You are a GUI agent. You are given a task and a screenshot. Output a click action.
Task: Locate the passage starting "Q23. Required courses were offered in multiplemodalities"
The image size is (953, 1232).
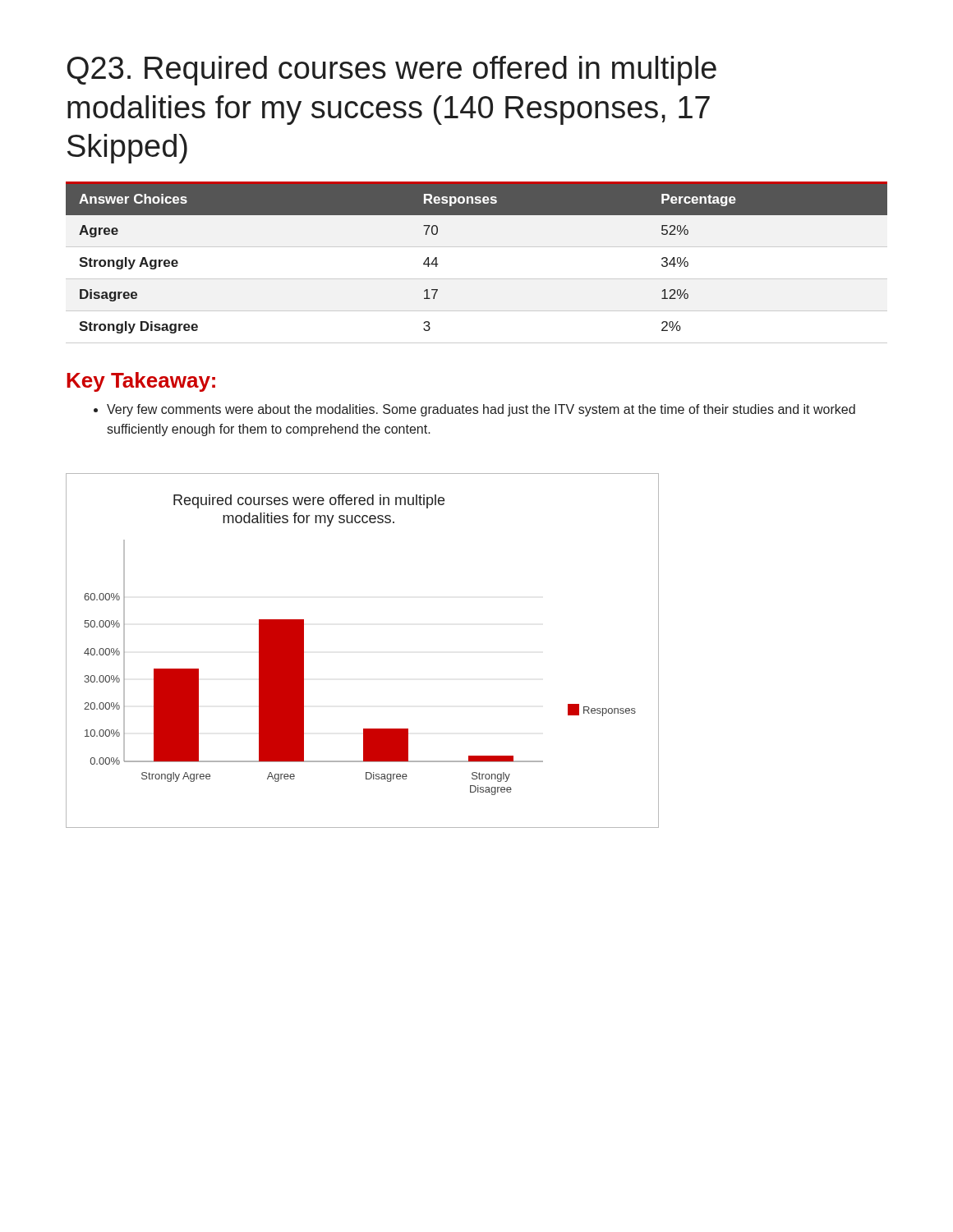(476, 116)
